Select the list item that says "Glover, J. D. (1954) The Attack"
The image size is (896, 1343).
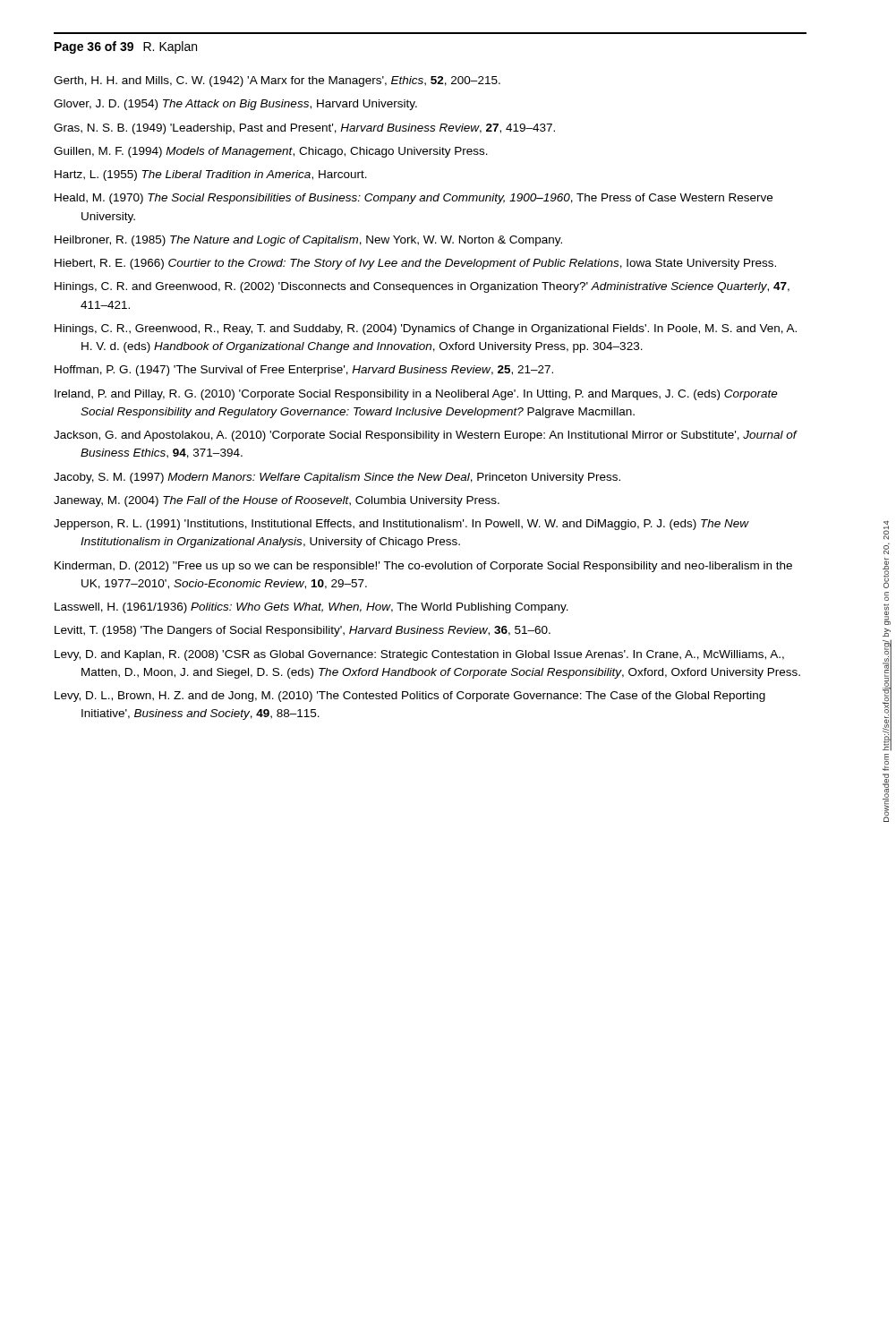coord(236,104)
